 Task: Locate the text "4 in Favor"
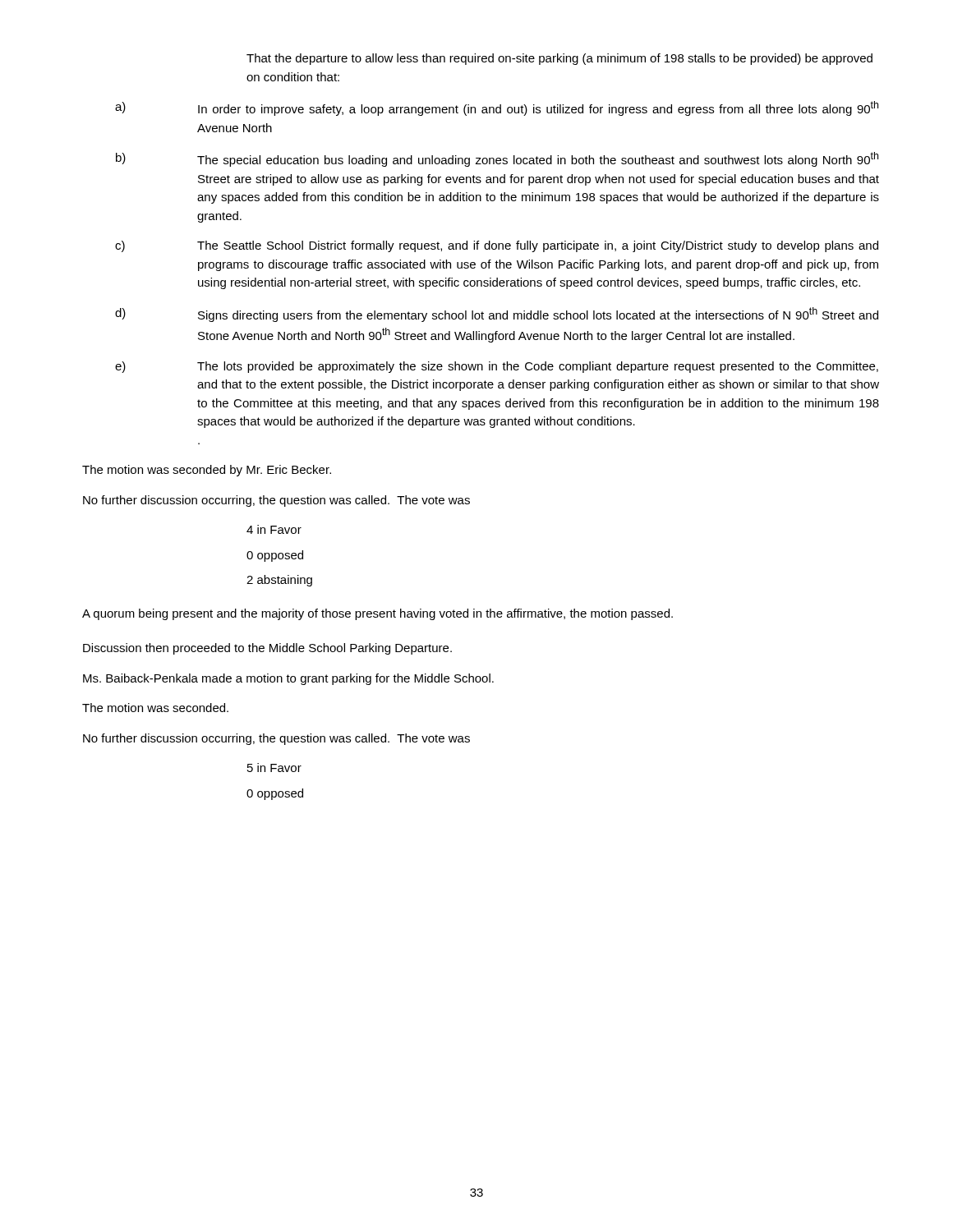click(274, 529)
